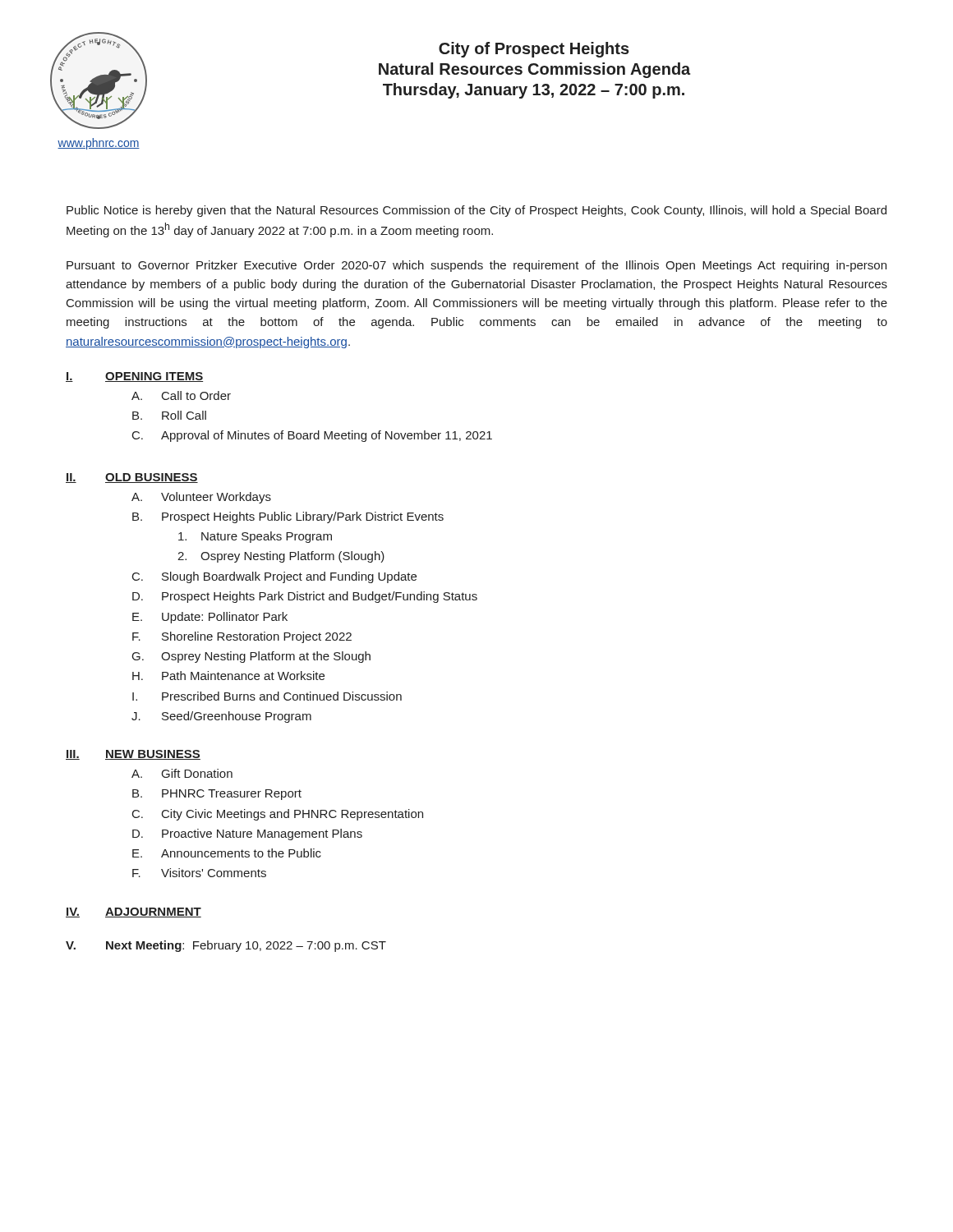The width and height of the screenshot is (953, 1232).
Task: Click on the logo
Action: [99, 90]
